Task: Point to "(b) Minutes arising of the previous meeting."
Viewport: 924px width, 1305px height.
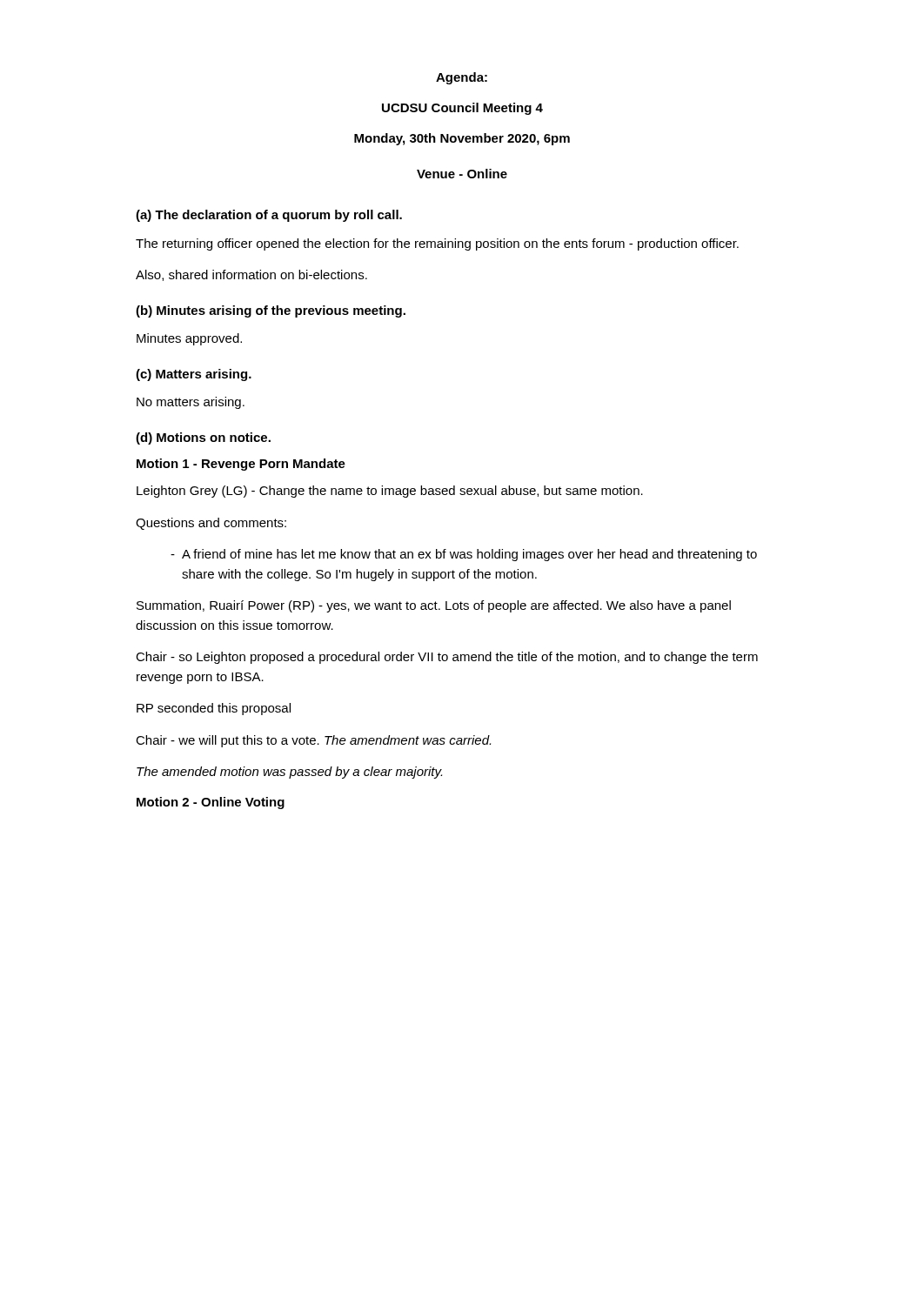Action: [271, 310]
